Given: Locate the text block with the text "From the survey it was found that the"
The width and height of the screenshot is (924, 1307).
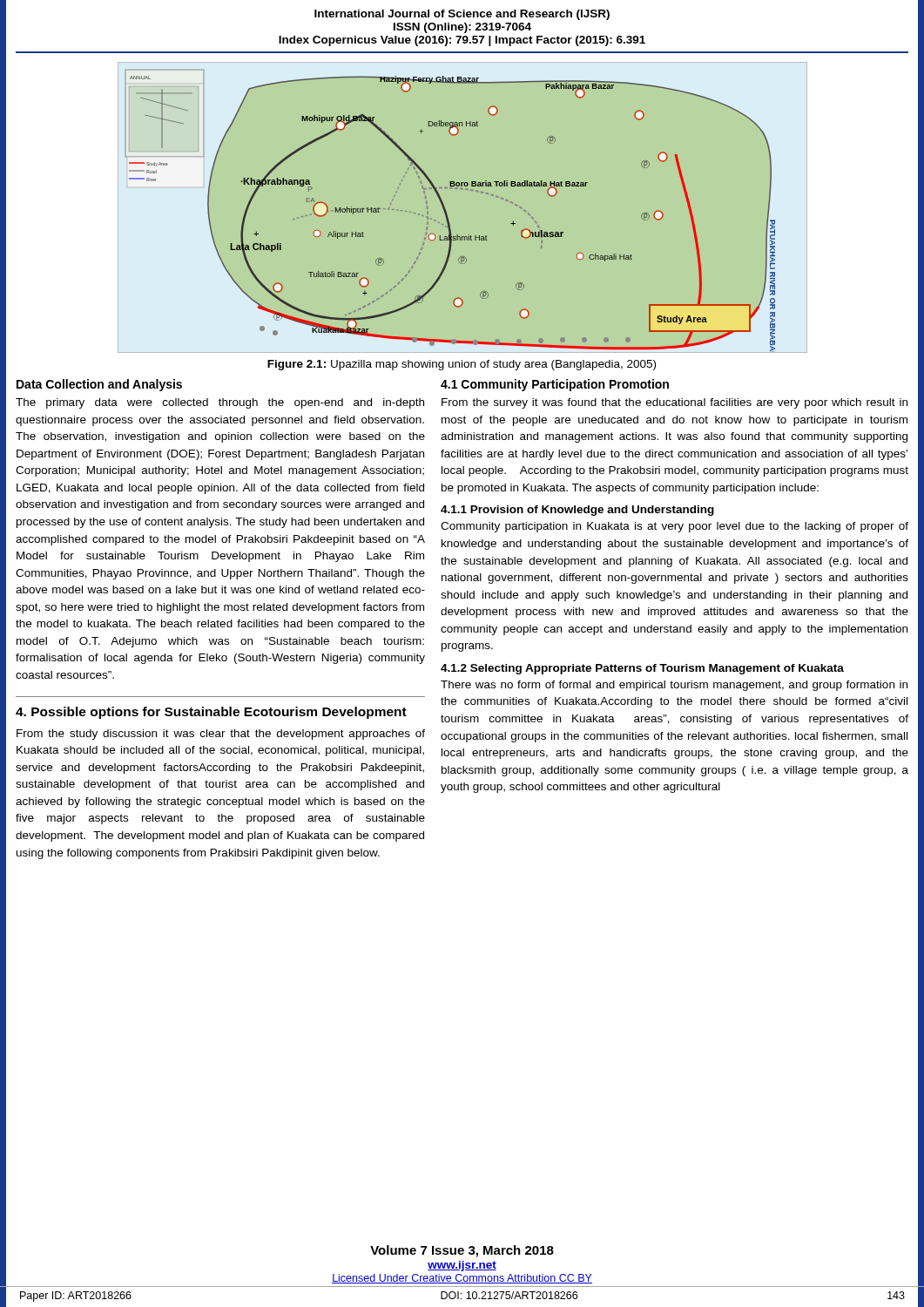Looking at the screenshot, I should click(674, 445).
